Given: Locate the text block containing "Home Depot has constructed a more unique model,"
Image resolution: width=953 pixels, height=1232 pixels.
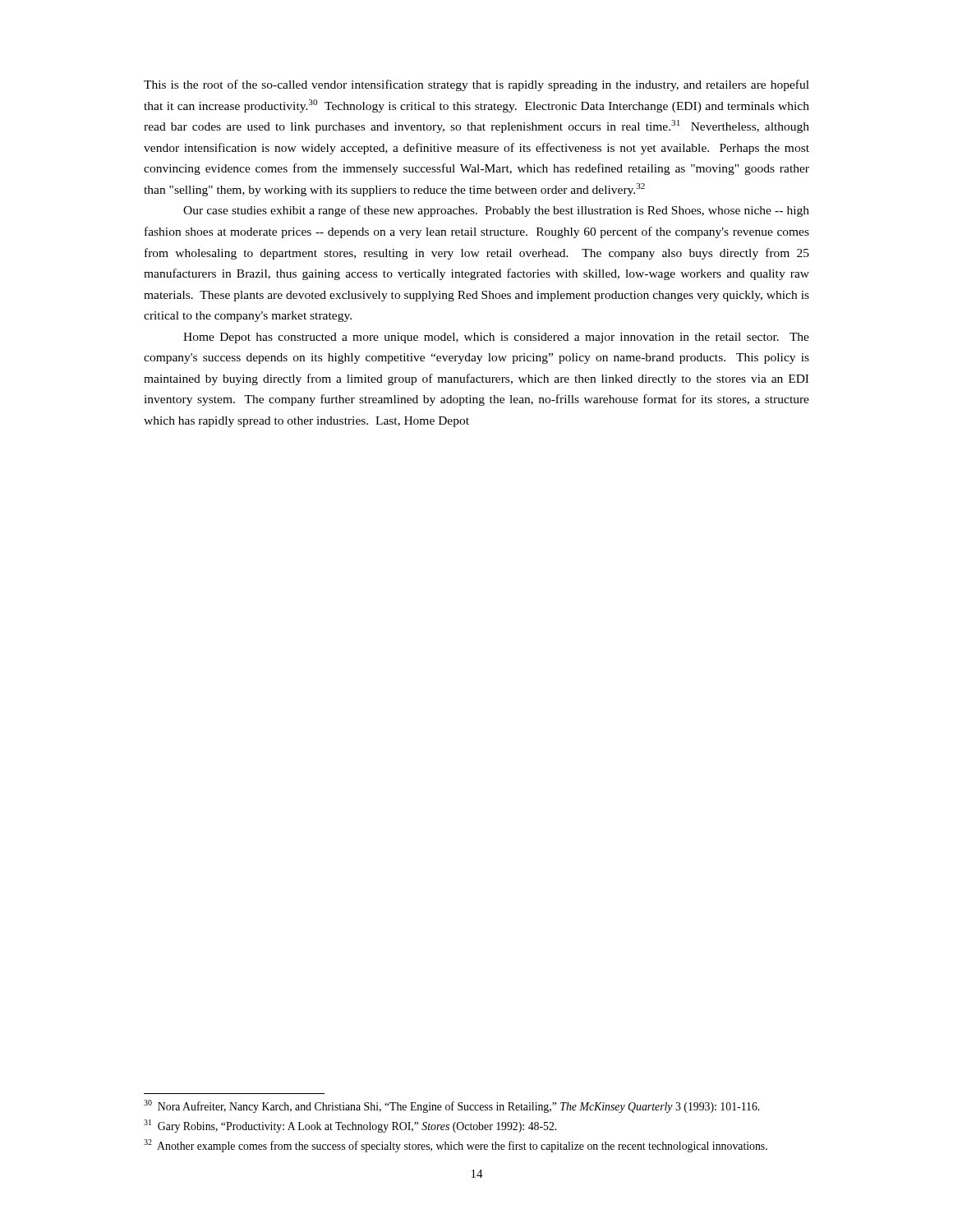Looking at the screenshot, I should pos(476,378).
